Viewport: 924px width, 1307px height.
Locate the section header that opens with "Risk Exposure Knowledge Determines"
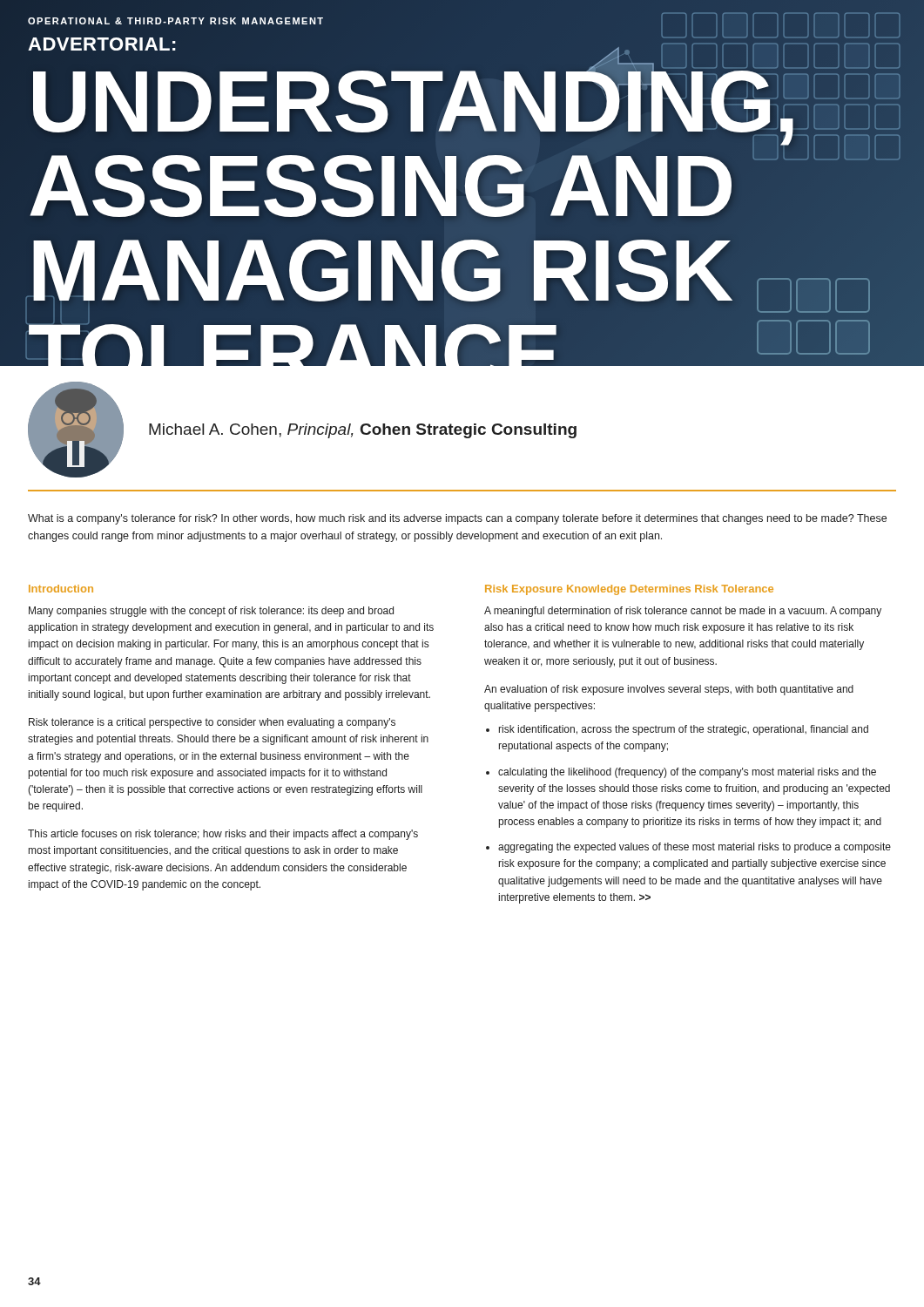tap(629, 589)
